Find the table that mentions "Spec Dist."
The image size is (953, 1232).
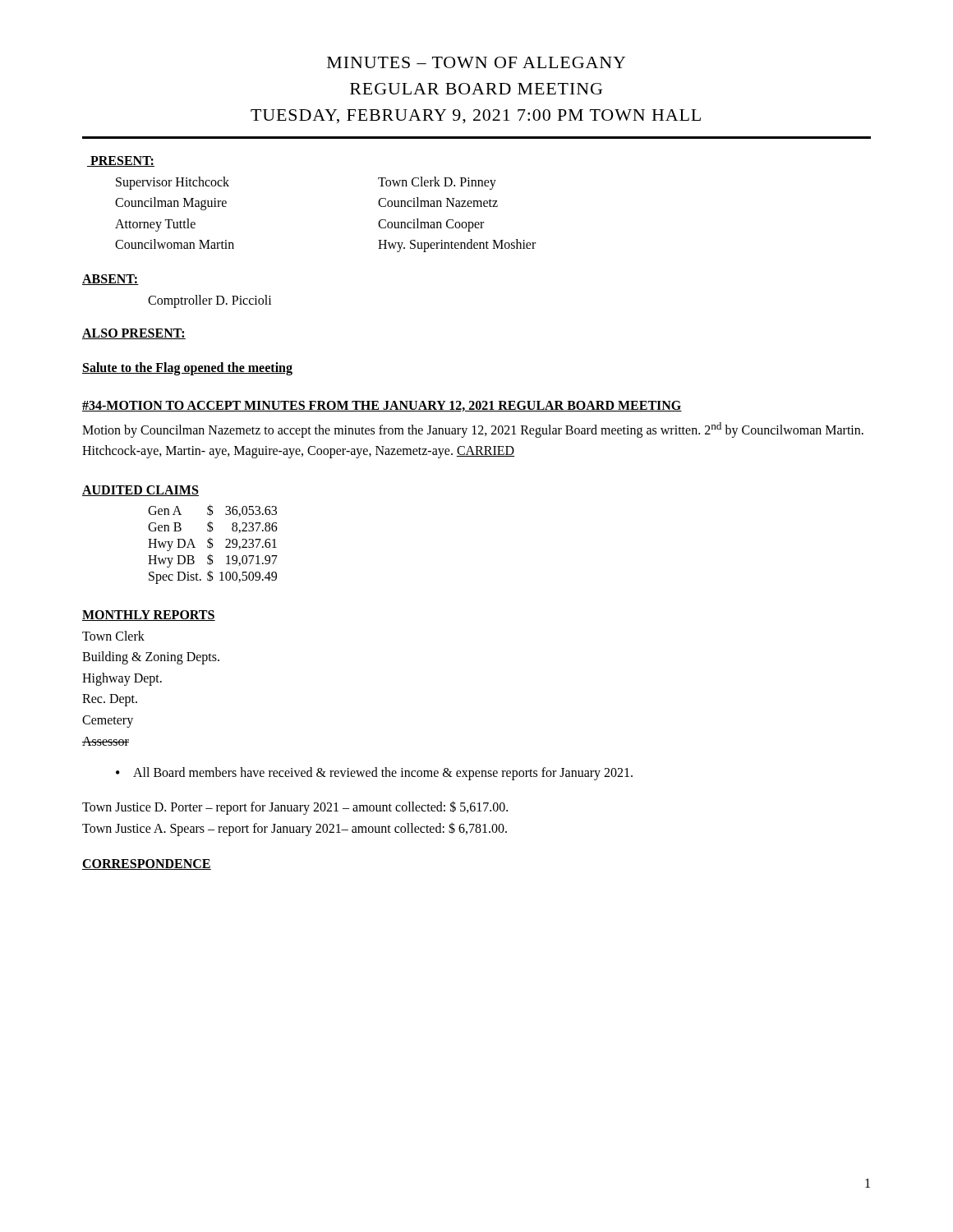(x=509, y=543)
